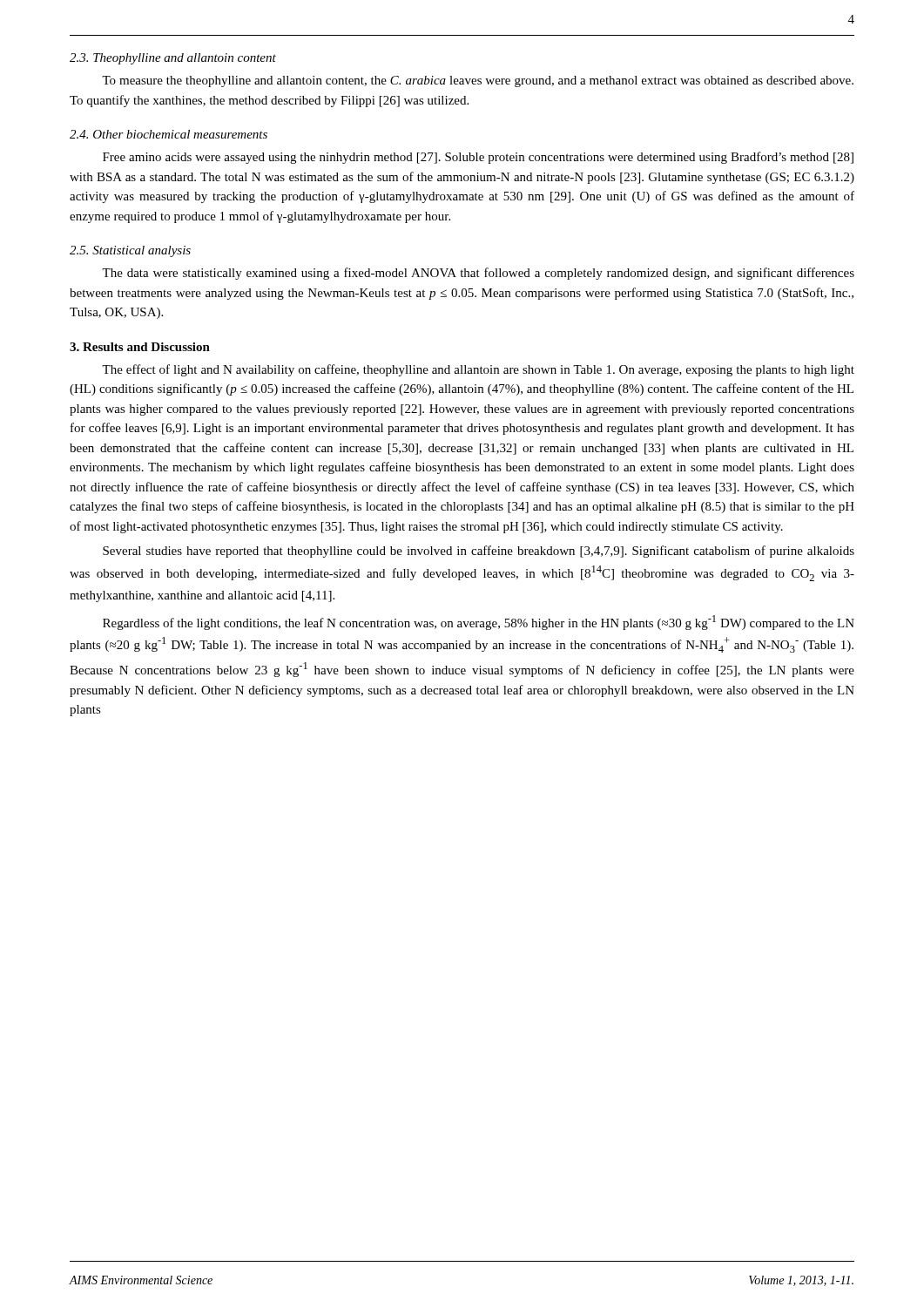924x1307 pixels.
Task: Where is the passage that starts "Regardless of the"?
Action: (462, 665)
